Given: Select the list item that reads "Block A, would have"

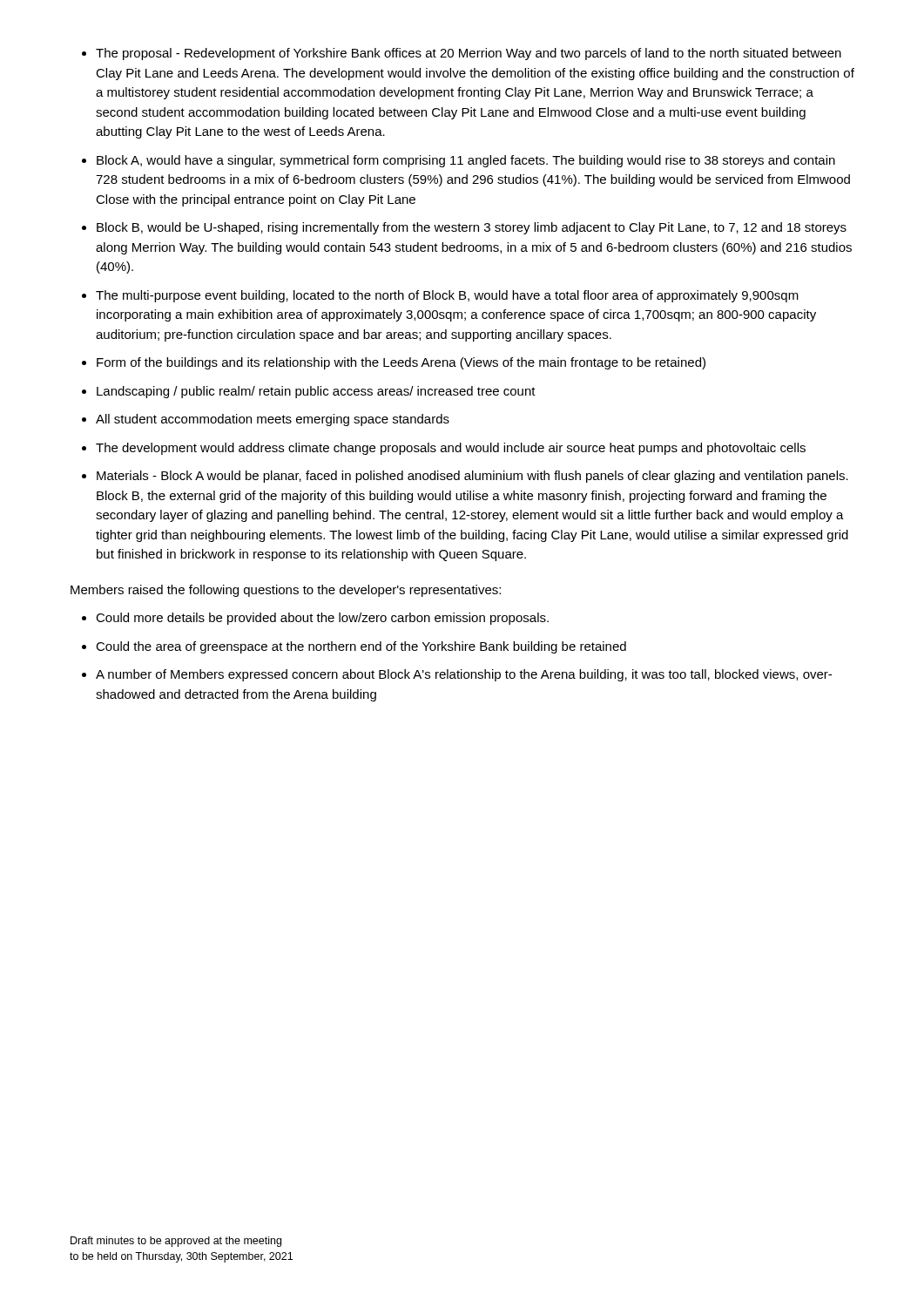Looking at the screenshot, I should point(475,180).
